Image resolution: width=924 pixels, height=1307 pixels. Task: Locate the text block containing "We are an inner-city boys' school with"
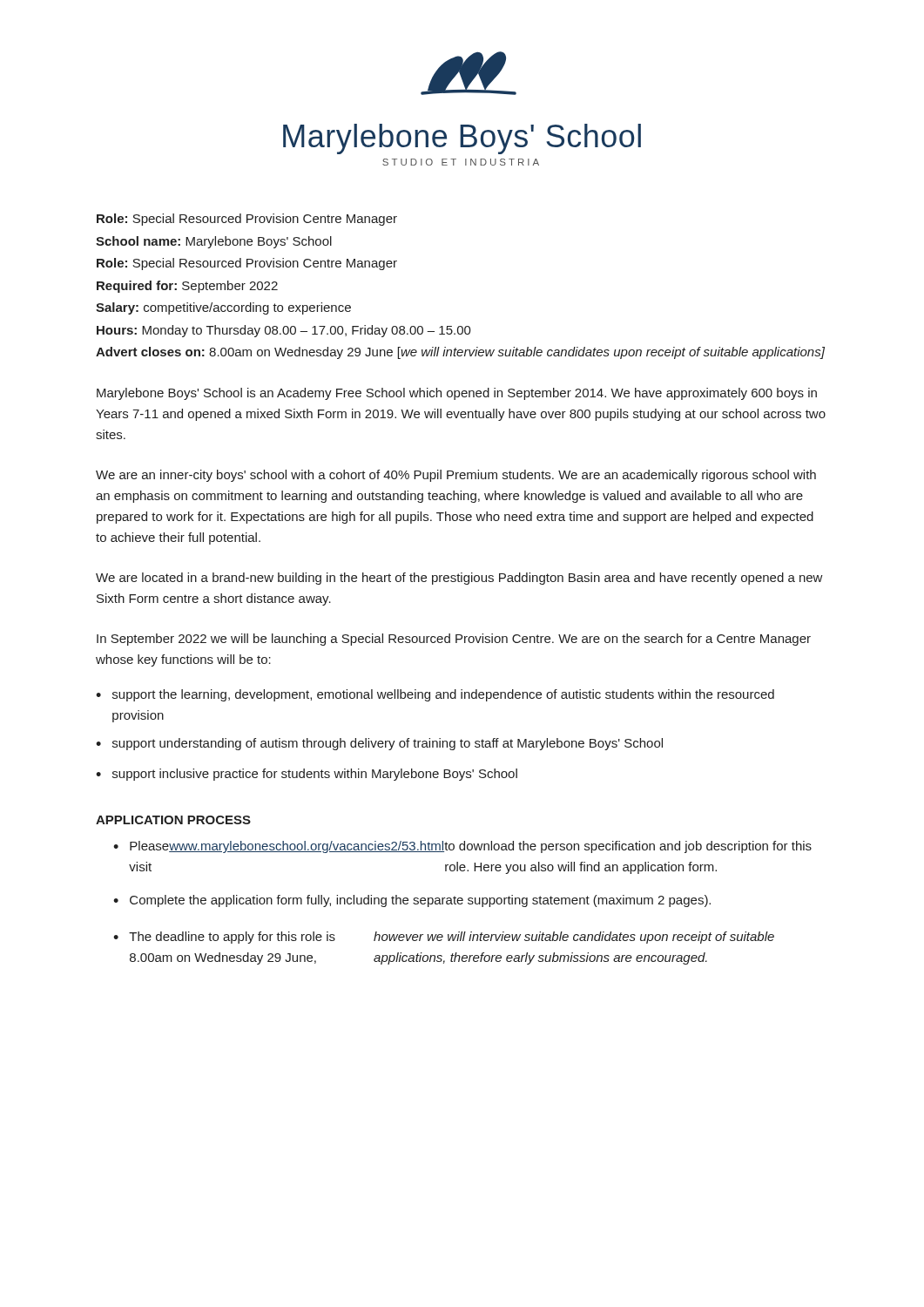coord(456,505)
